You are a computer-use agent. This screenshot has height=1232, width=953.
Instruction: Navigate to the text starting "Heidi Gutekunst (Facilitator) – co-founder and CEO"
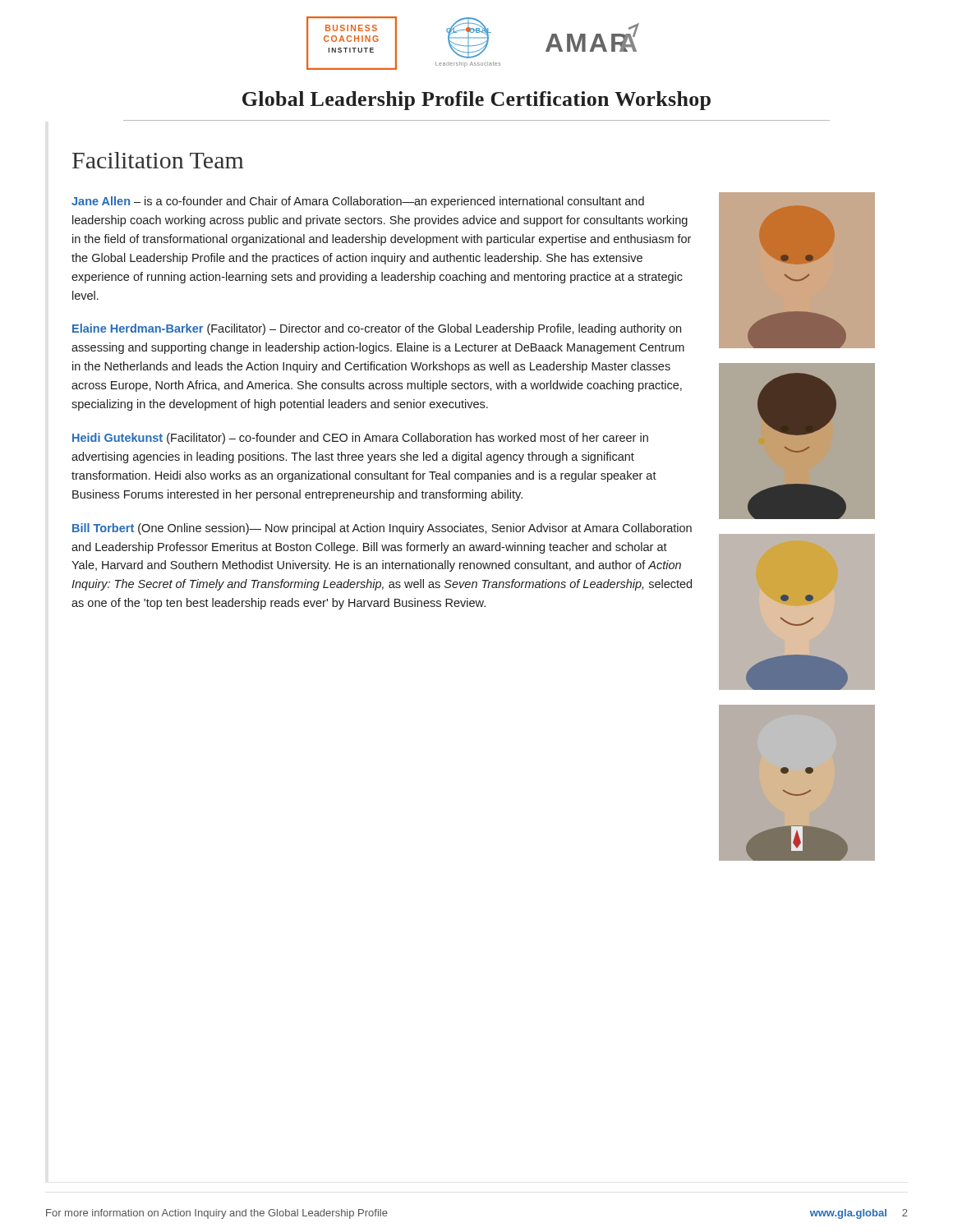(364, 466)
